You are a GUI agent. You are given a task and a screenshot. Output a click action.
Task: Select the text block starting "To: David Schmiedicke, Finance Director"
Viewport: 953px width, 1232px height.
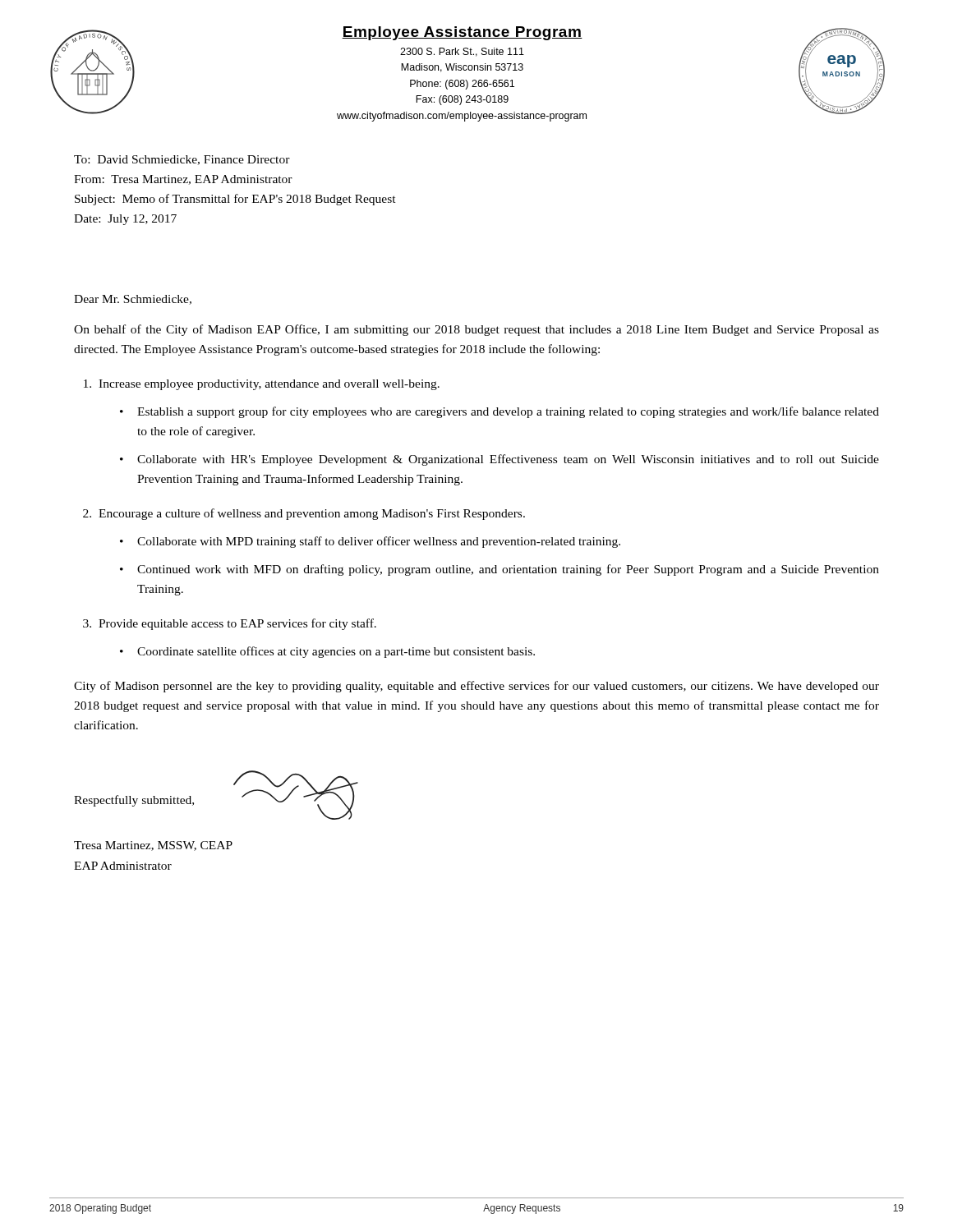click(182, 159)
